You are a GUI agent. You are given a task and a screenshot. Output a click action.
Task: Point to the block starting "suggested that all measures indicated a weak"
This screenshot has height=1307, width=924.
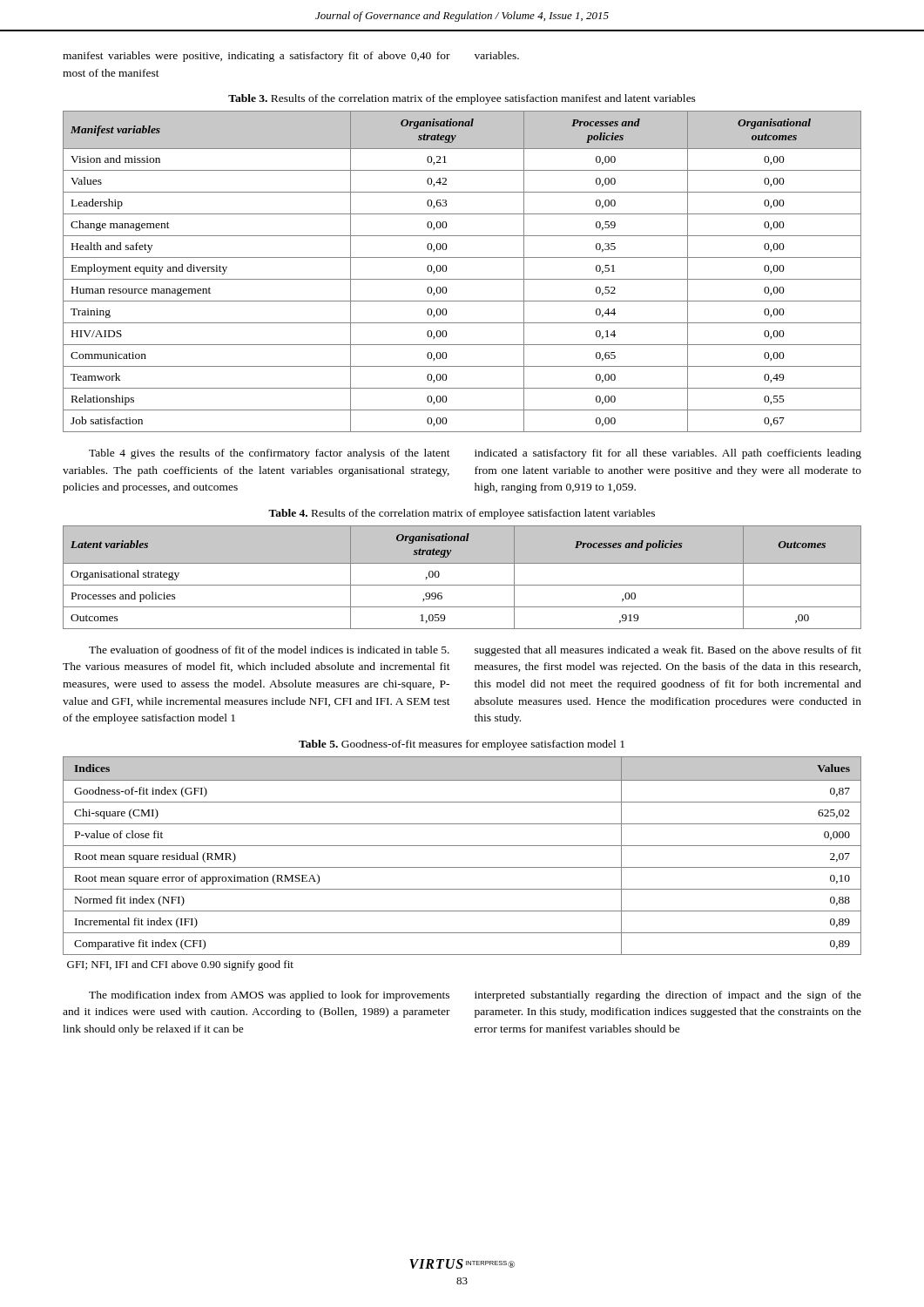668,683
